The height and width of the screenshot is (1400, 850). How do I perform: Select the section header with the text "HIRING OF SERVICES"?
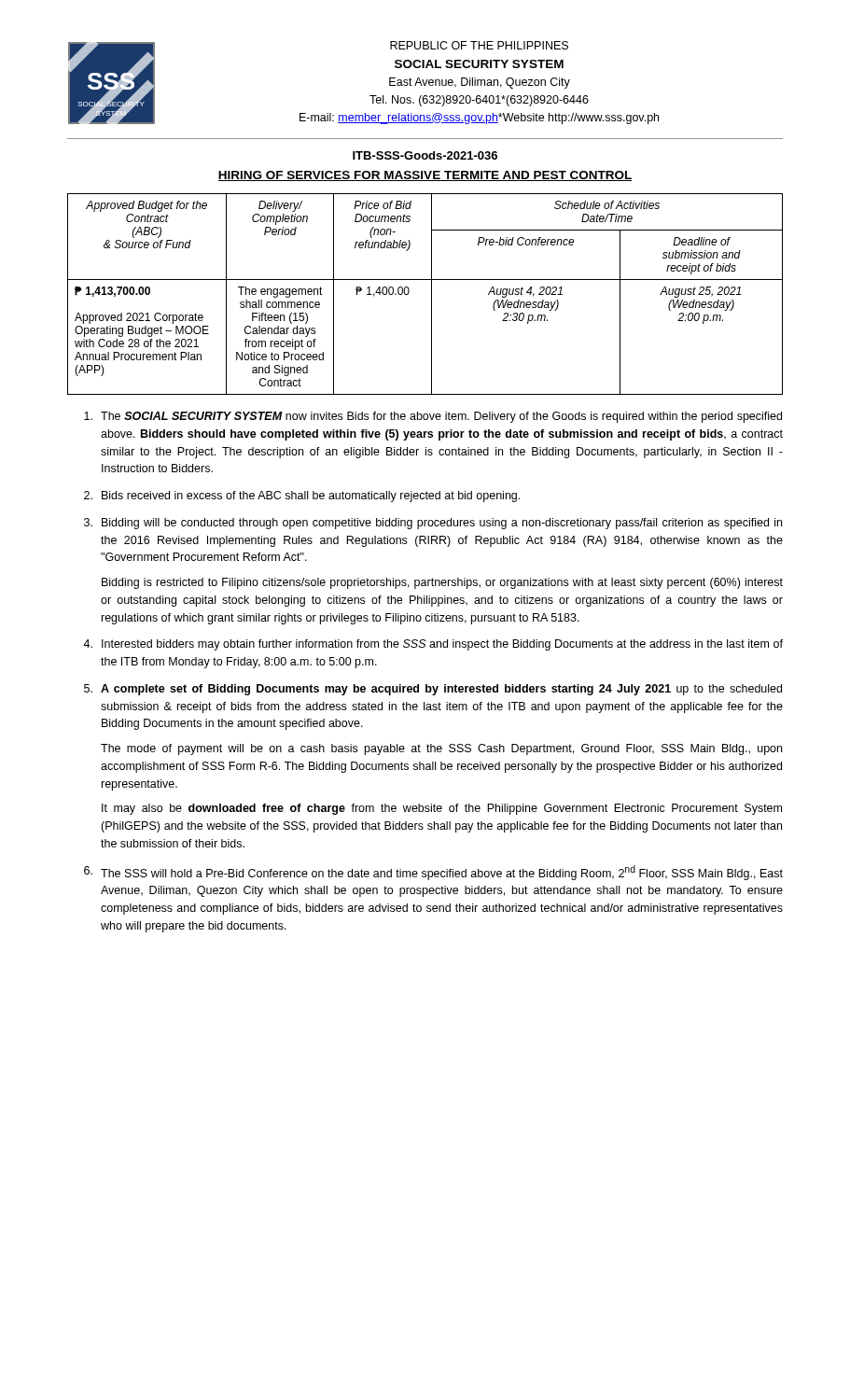(x=425, y=175)
